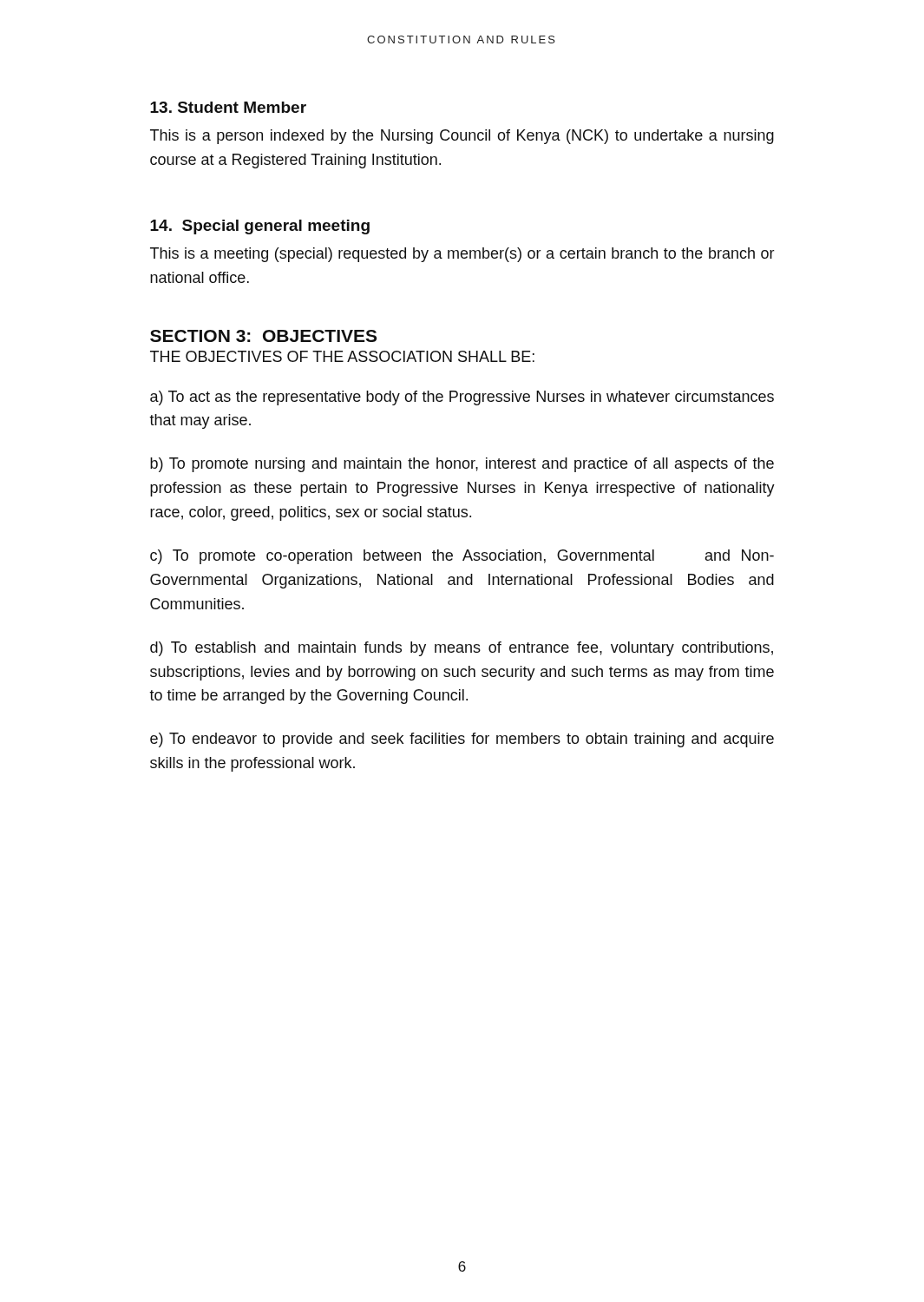
Task: Navigate to the passage starting "c) To promote co-operation"
Action: 462,581
